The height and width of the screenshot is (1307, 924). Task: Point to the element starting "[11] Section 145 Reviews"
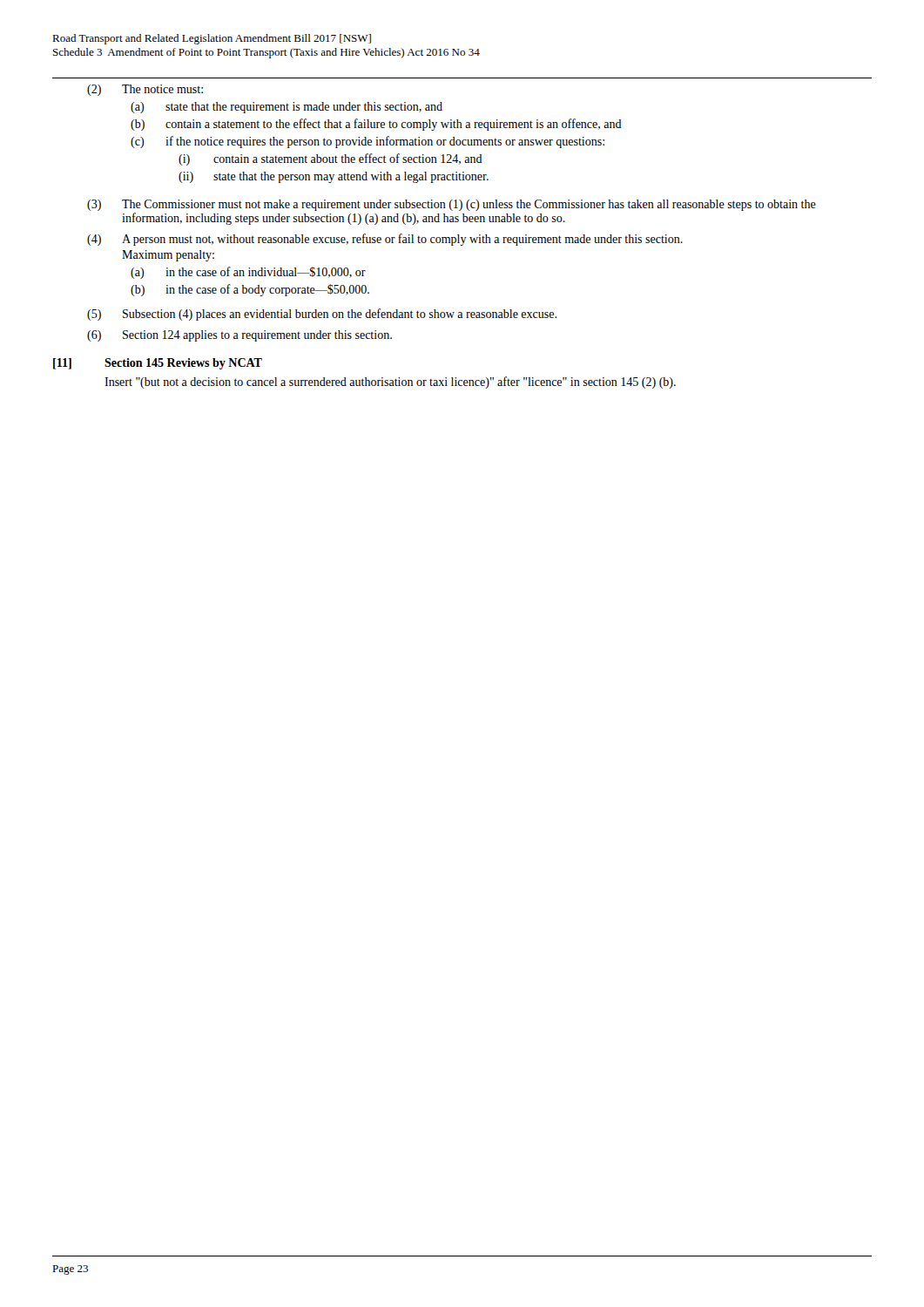157,363
